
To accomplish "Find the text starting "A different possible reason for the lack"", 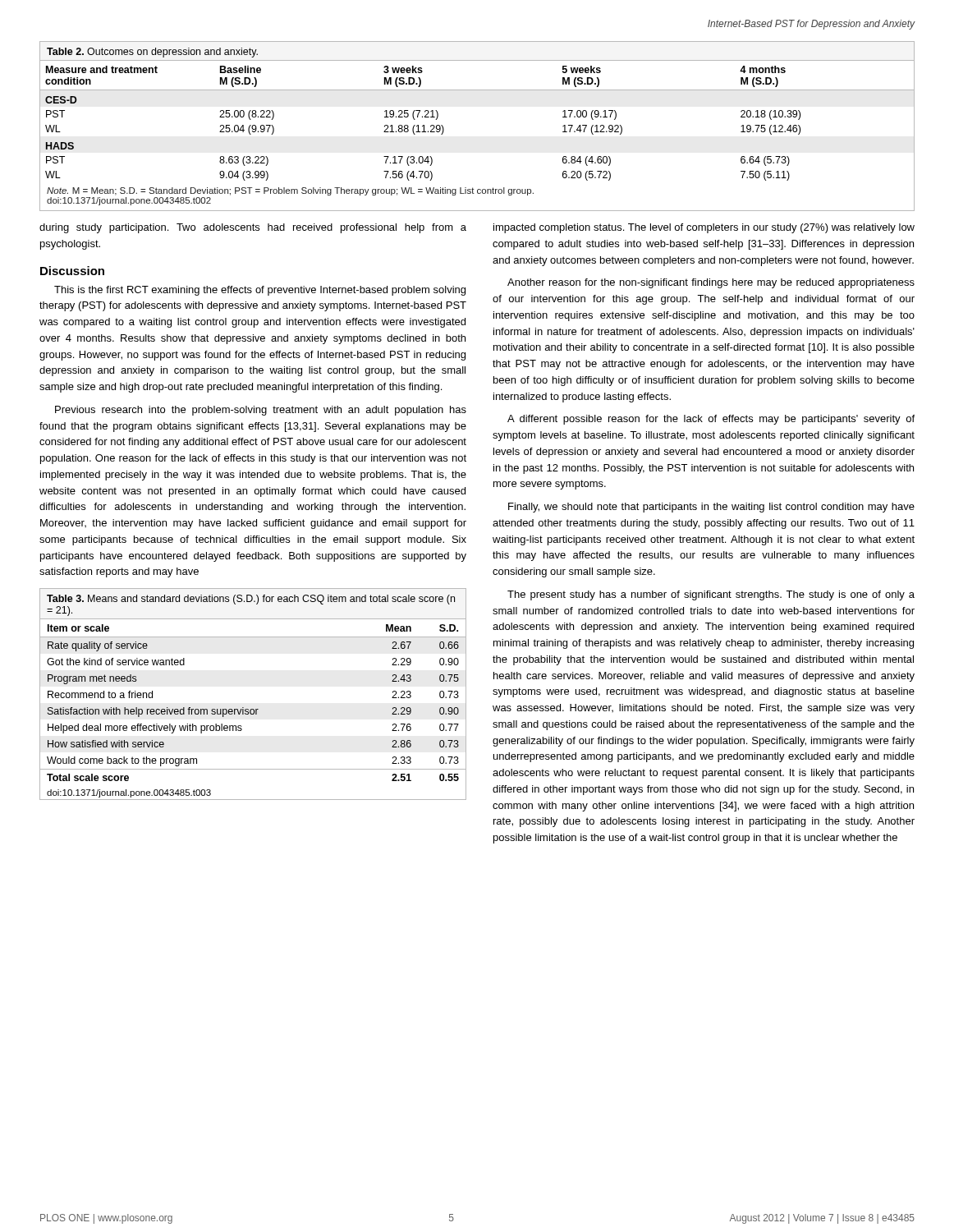I will [x=704, y=451].
